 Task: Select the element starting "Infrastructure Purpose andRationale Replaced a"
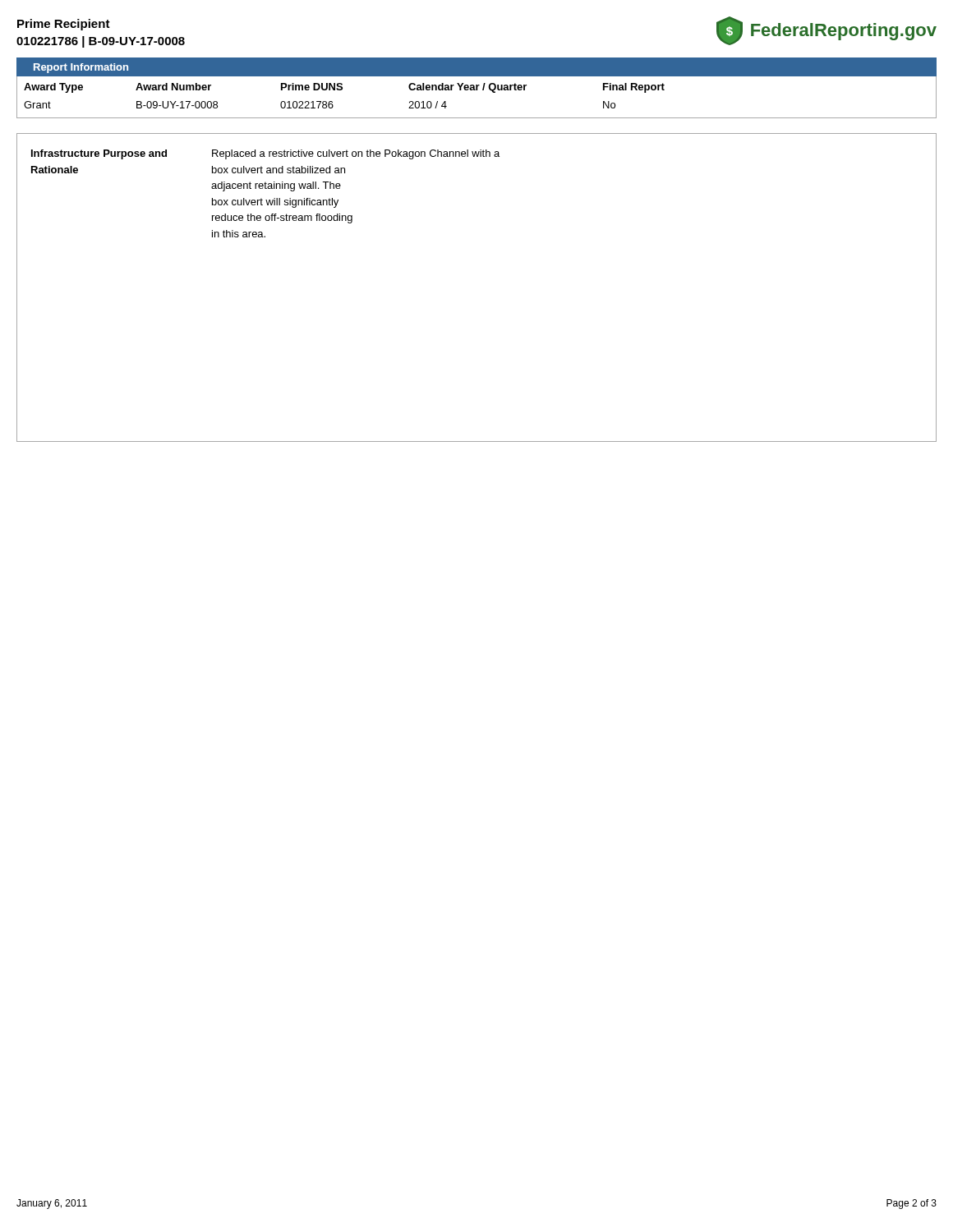click(x=265, y=154)
